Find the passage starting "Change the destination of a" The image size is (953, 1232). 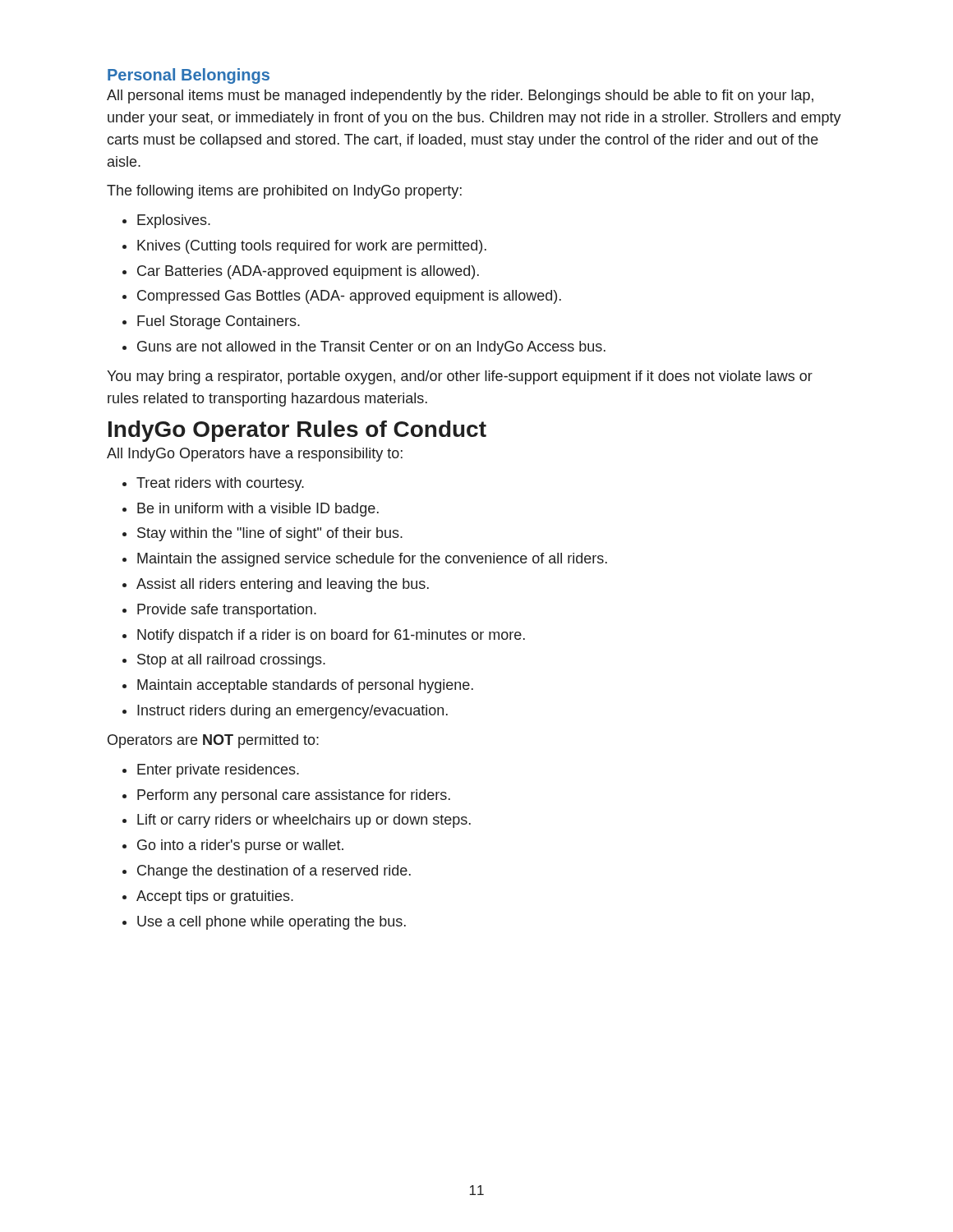[x=274, y=871]
